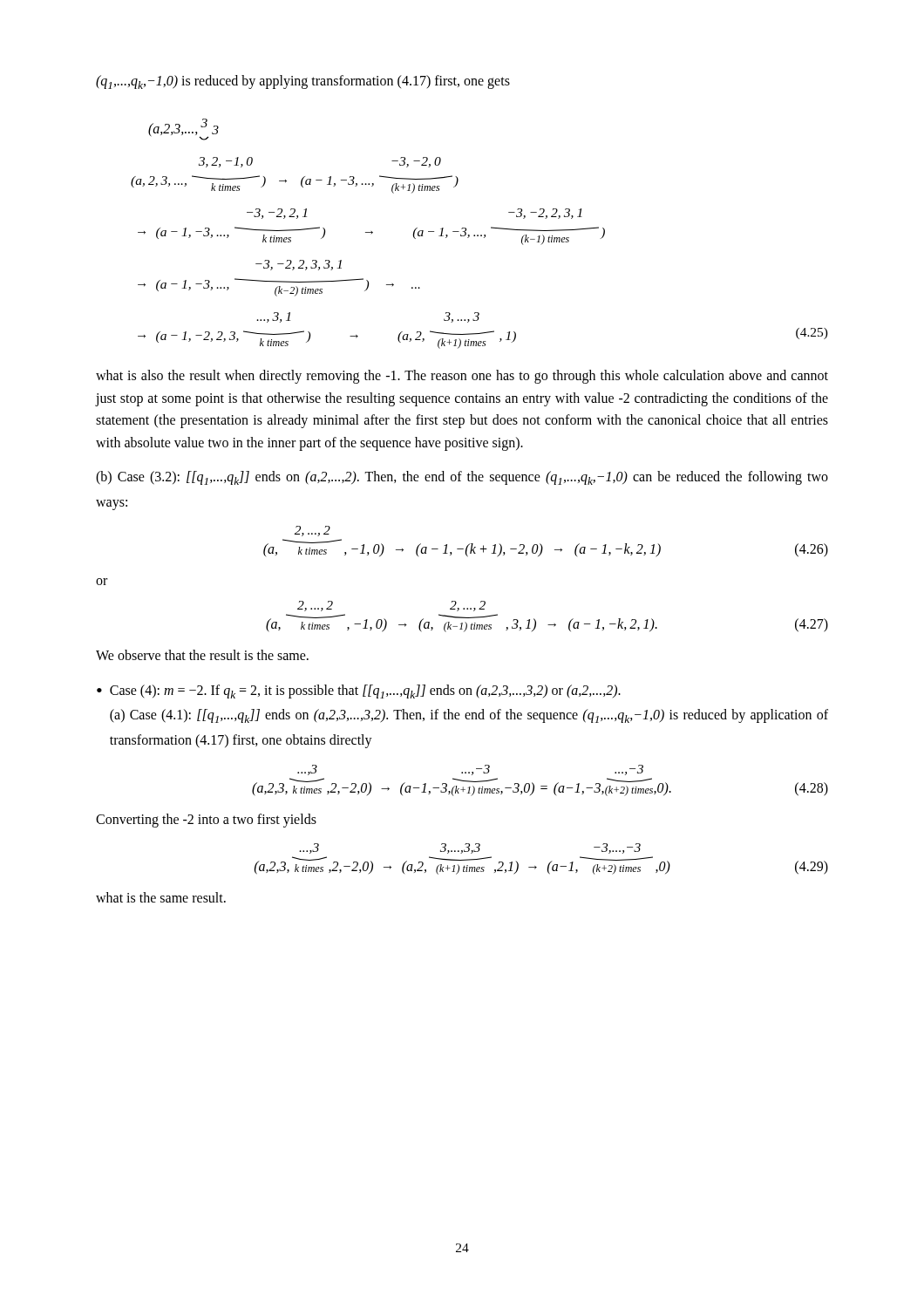Where is the passage that starts "• Case (4): m = −2. If qk"?

462,715
